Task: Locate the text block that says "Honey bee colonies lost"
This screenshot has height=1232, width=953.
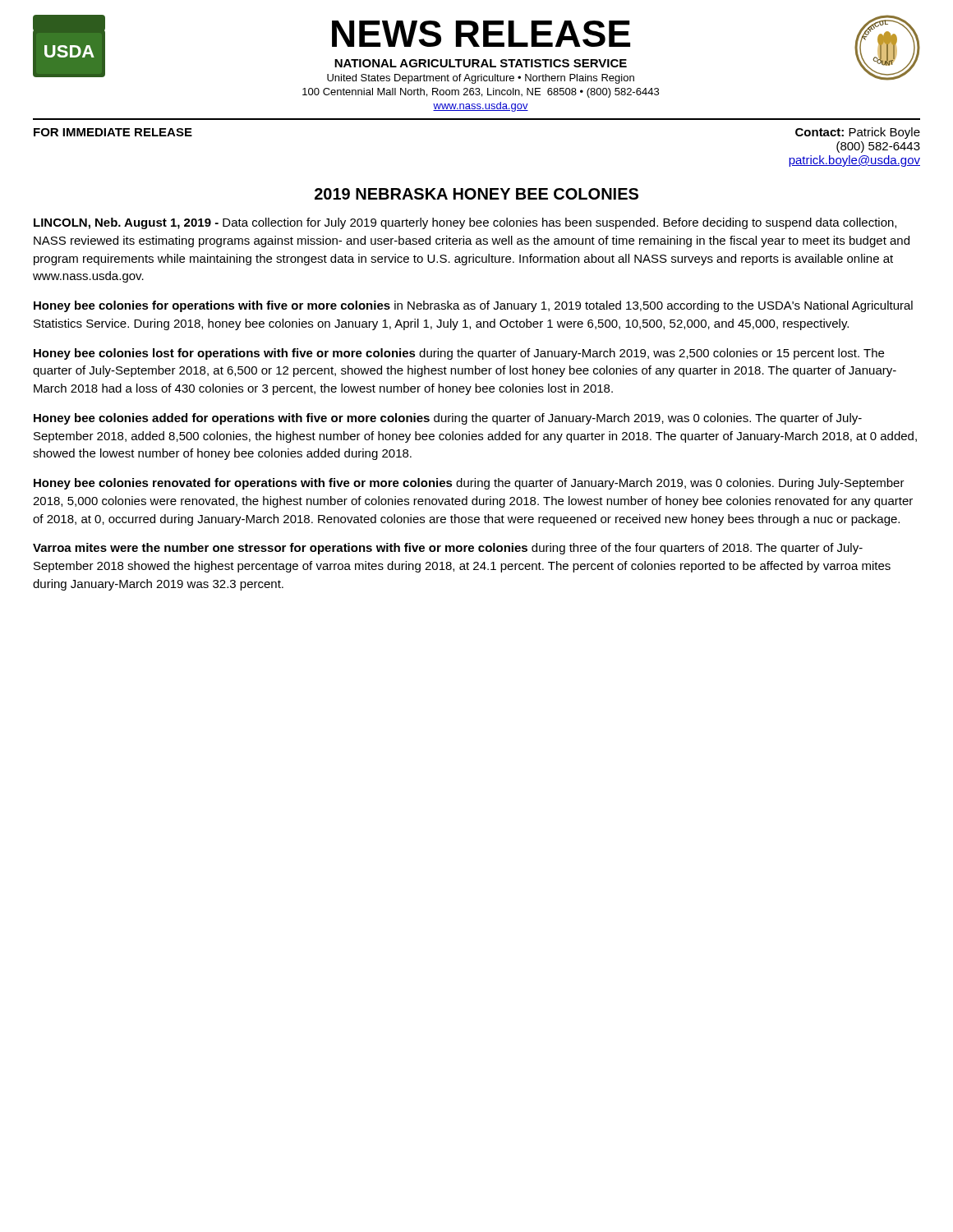Action: point(476,371)
